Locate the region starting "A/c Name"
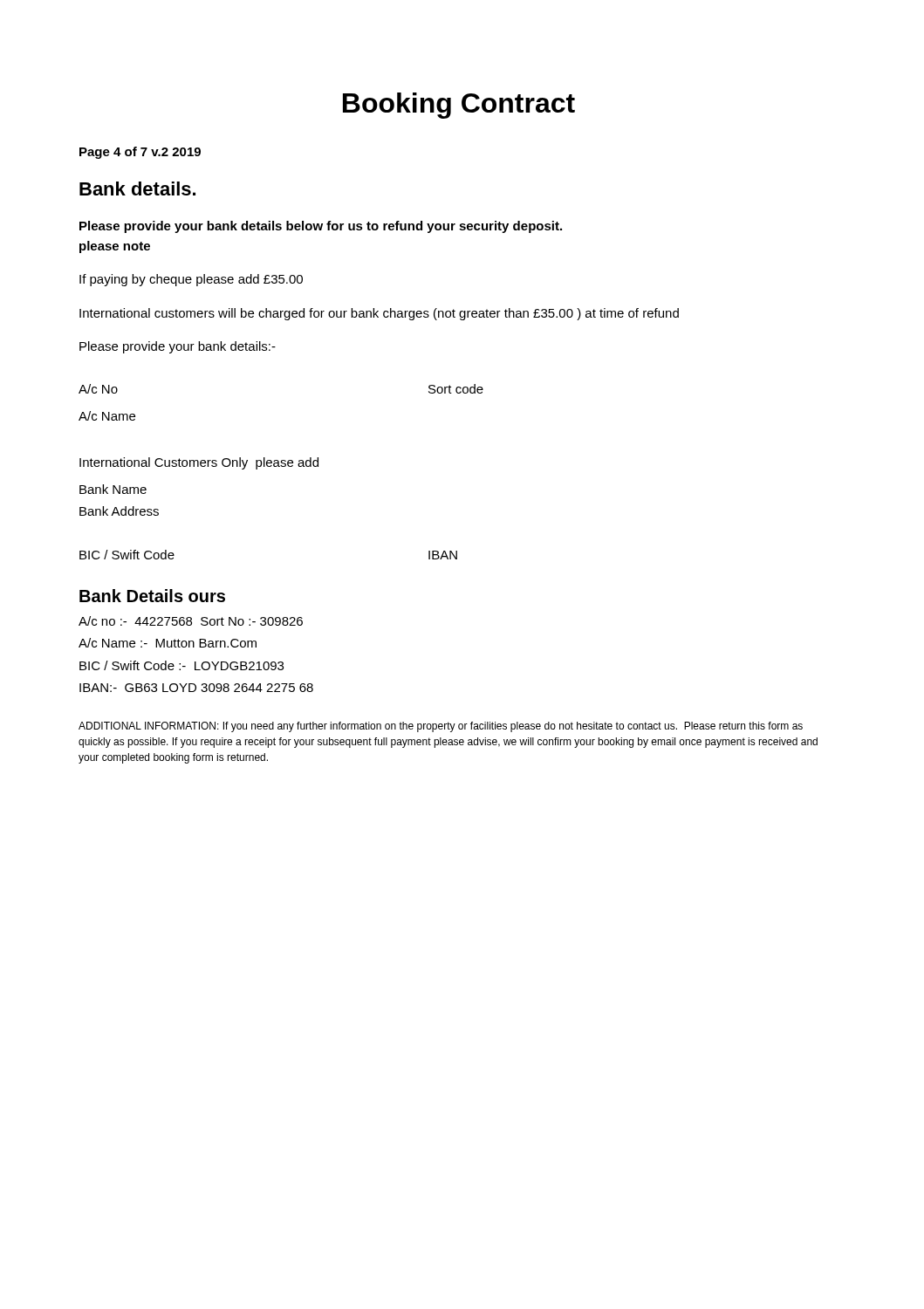Viewport: 924px width, 1309px height. [x=107, y=415]
